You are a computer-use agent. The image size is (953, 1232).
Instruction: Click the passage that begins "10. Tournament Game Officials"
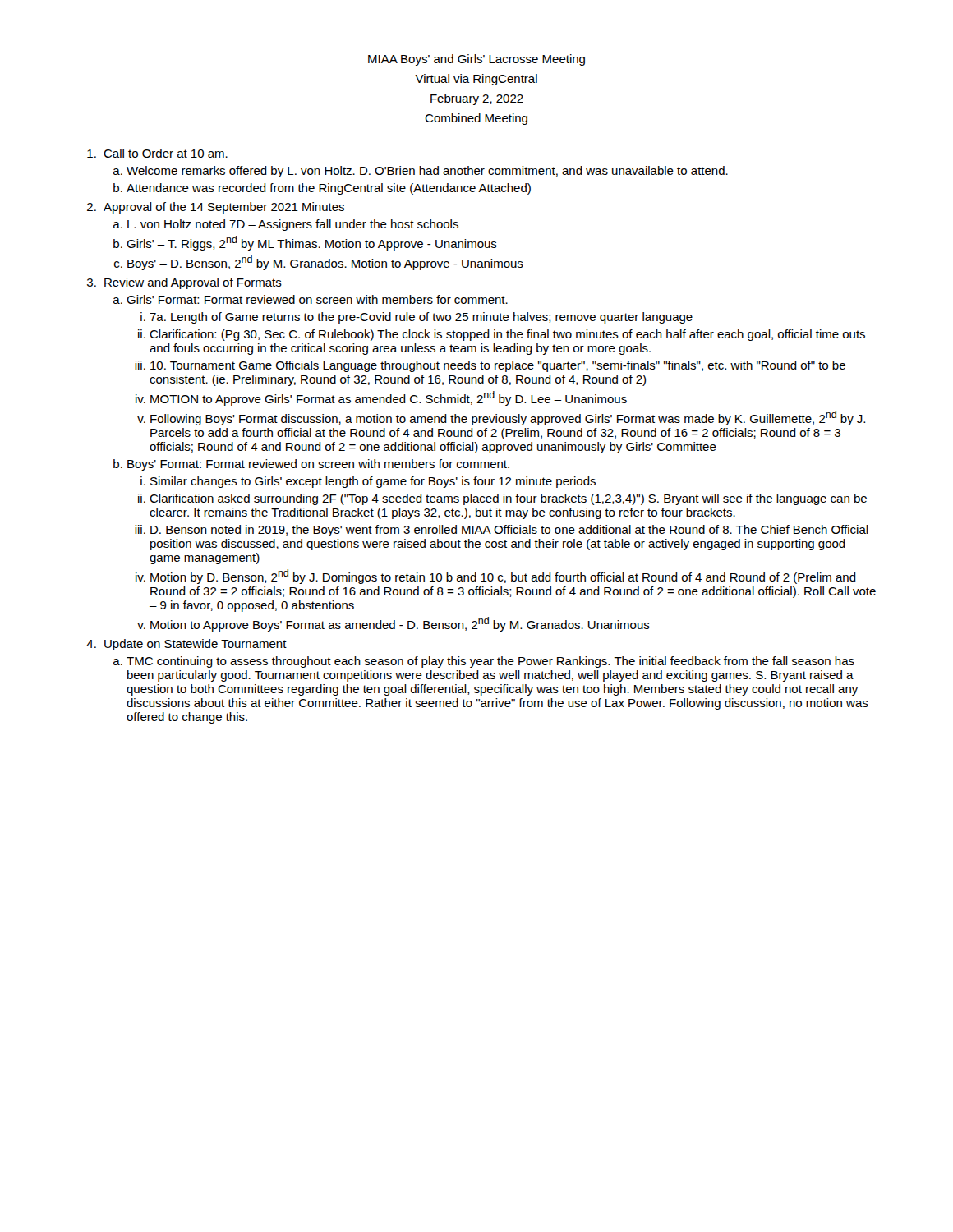498,372
